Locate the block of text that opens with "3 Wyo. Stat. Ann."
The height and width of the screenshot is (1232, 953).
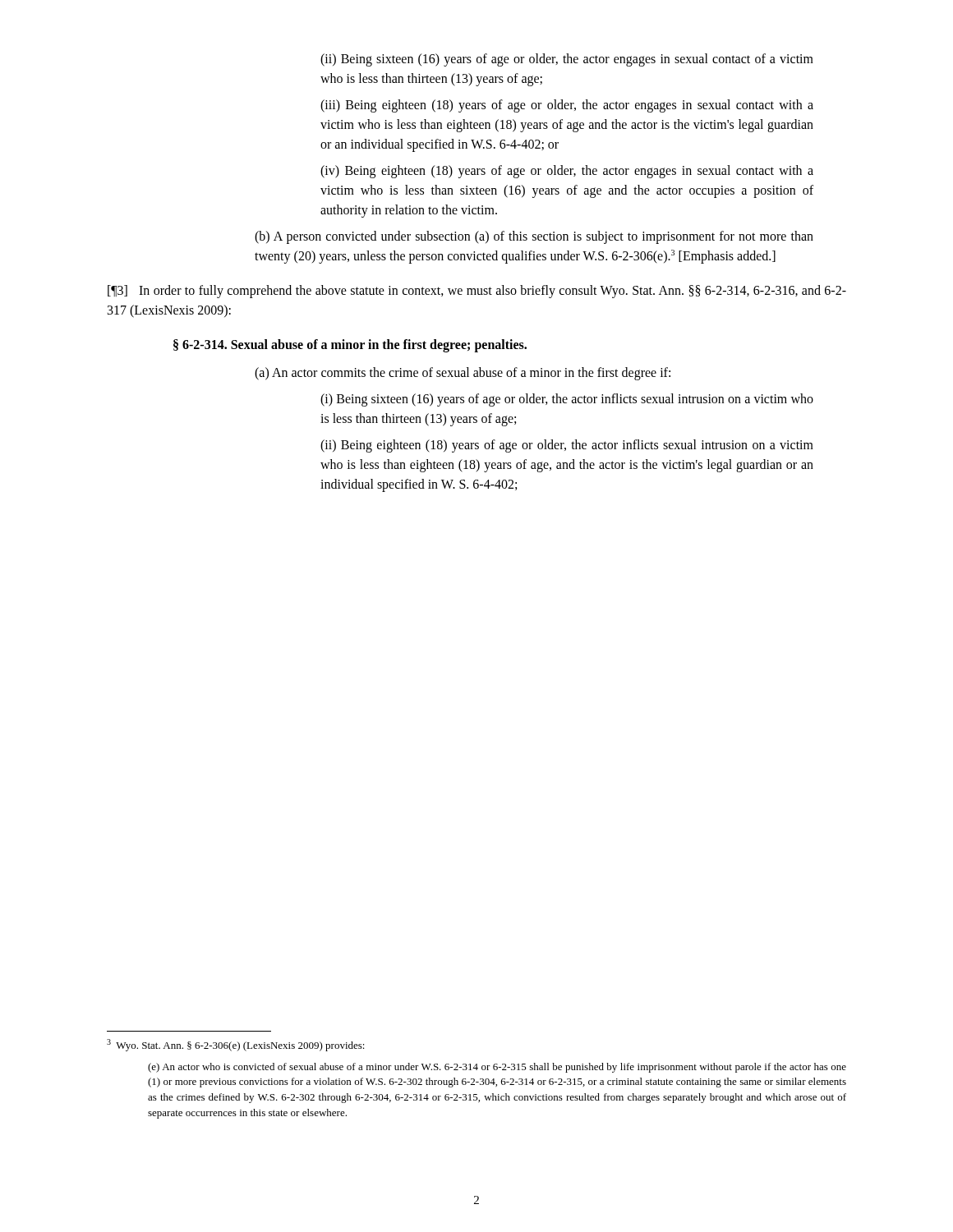coord(476,1079)
